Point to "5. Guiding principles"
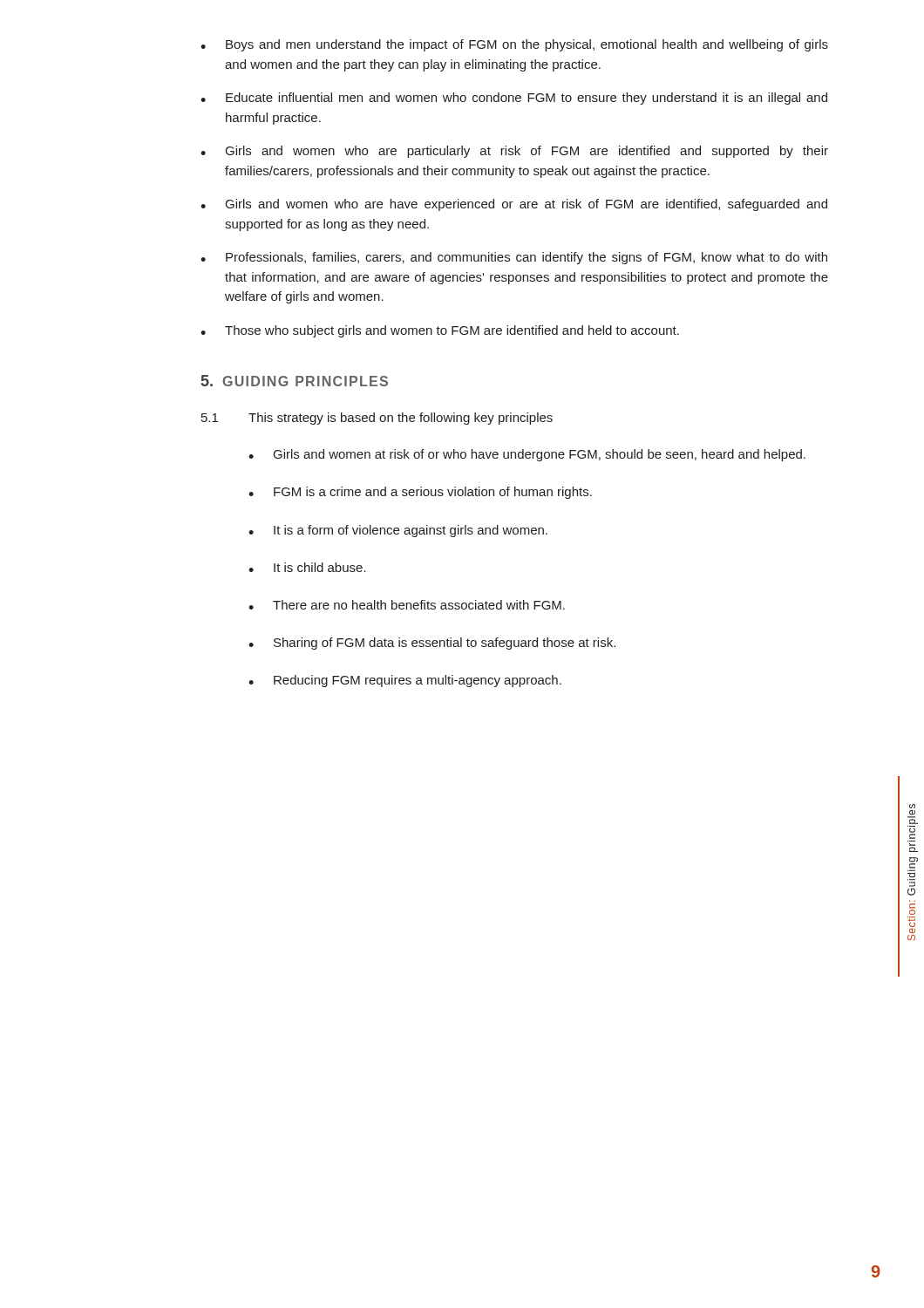 click(295, 381)
